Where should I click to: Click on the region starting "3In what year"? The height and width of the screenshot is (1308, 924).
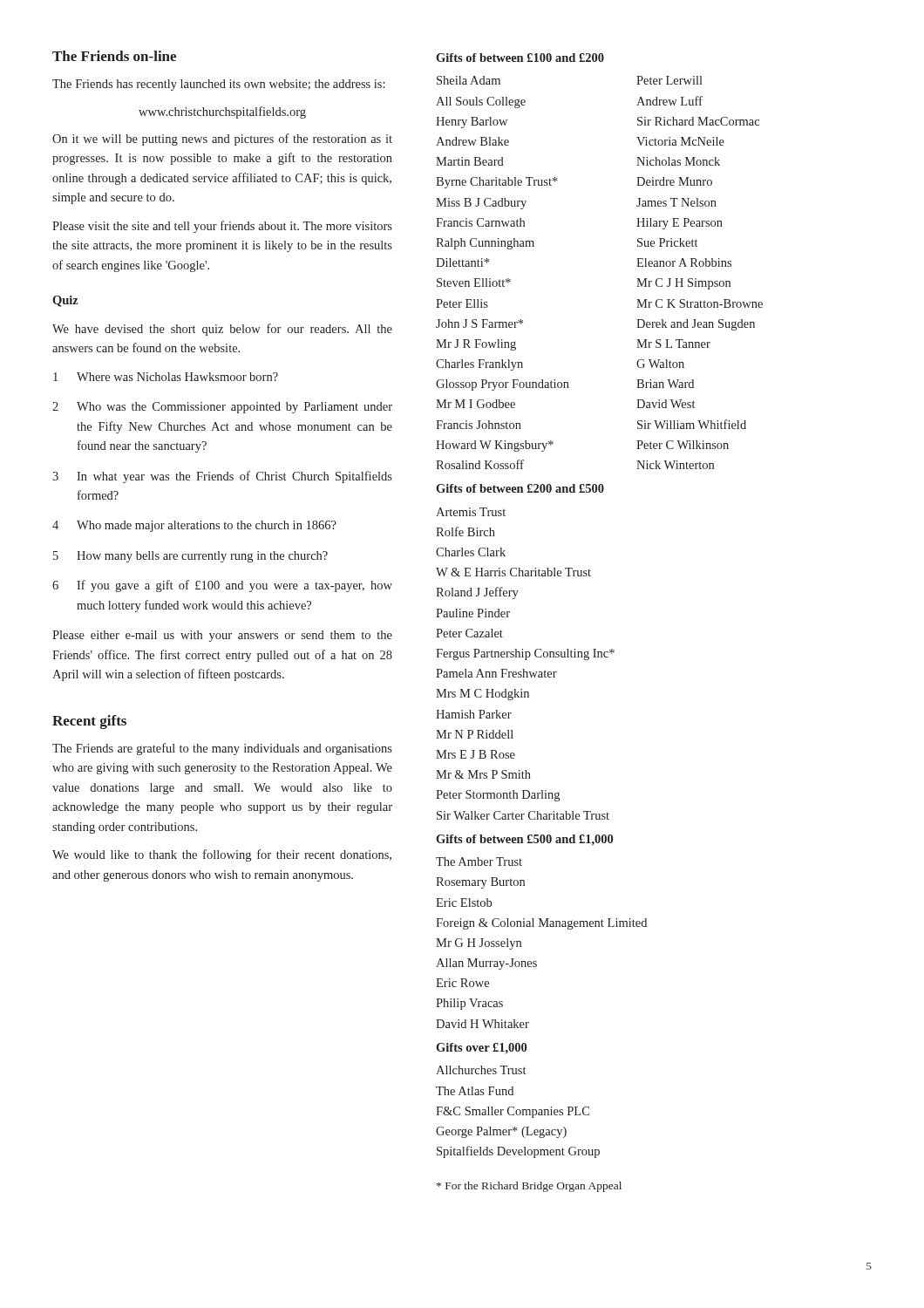(x=222, y=486)
